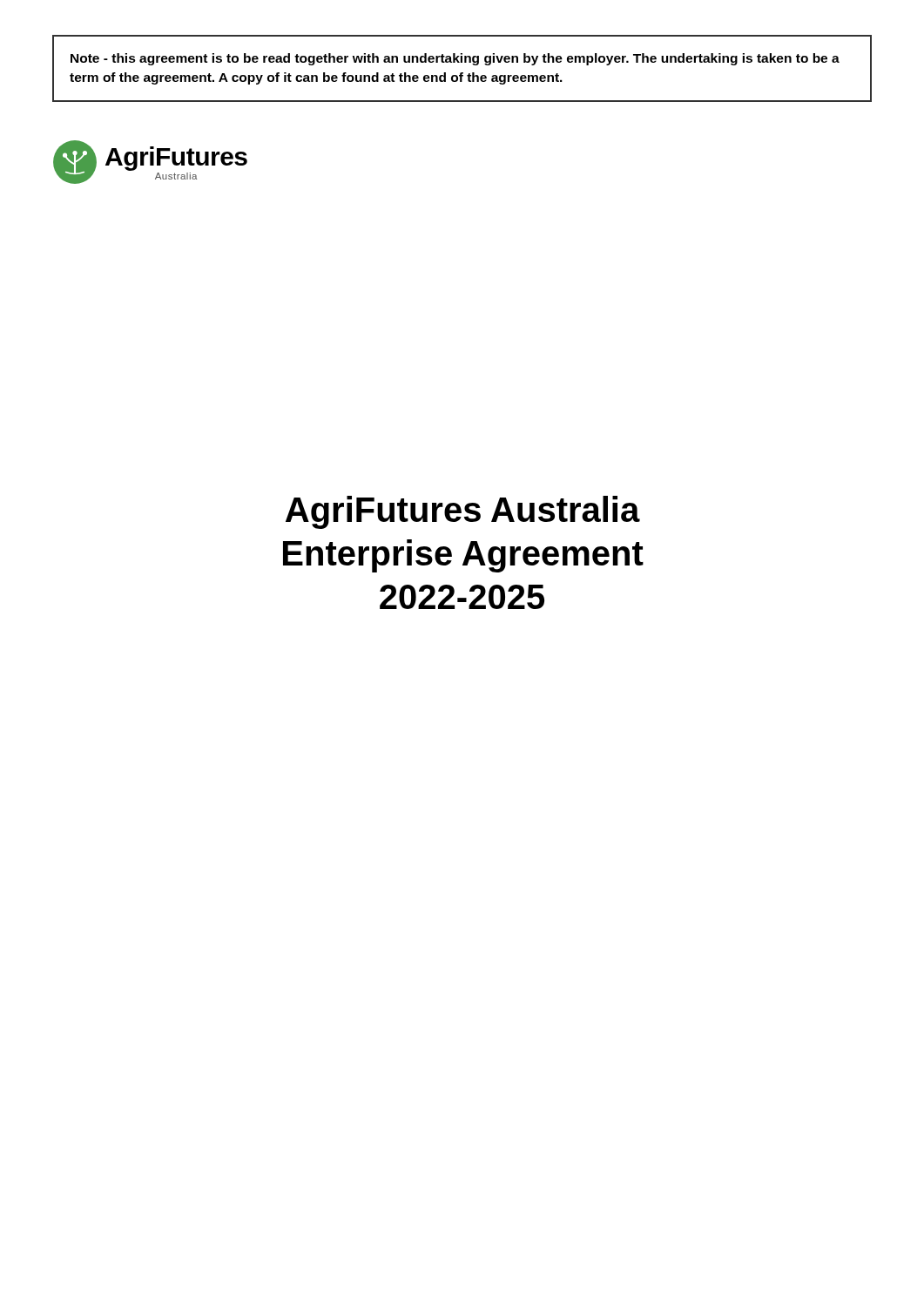The height and width of the screenshot is (1307, 924).
Task: Click on the passage starting "AgriFutures AustraliaEnterprise Agreement2022-2025"
Action: (x=462, y=553)
